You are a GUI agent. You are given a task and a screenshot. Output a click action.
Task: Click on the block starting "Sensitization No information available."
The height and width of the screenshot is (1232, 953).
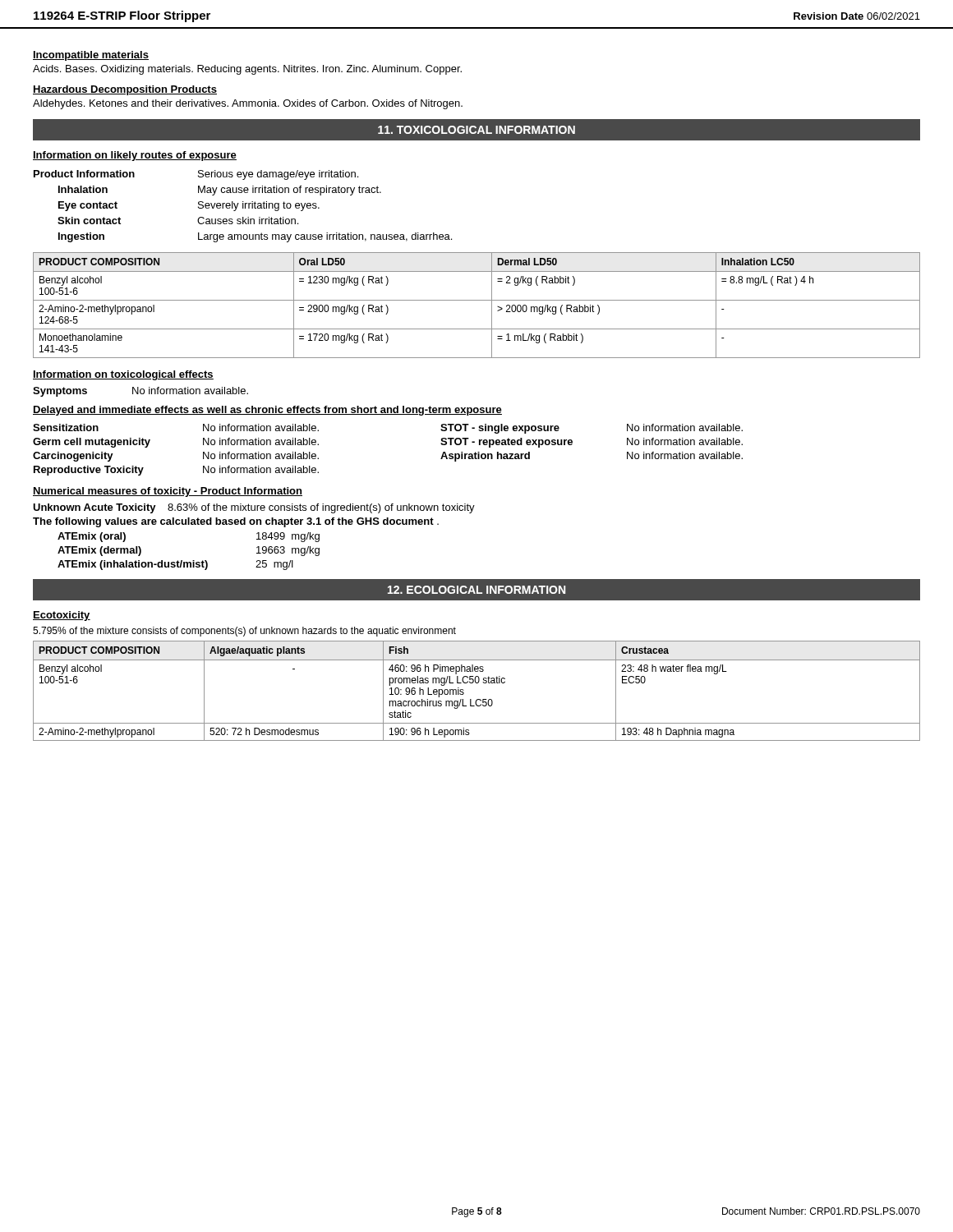66,428
